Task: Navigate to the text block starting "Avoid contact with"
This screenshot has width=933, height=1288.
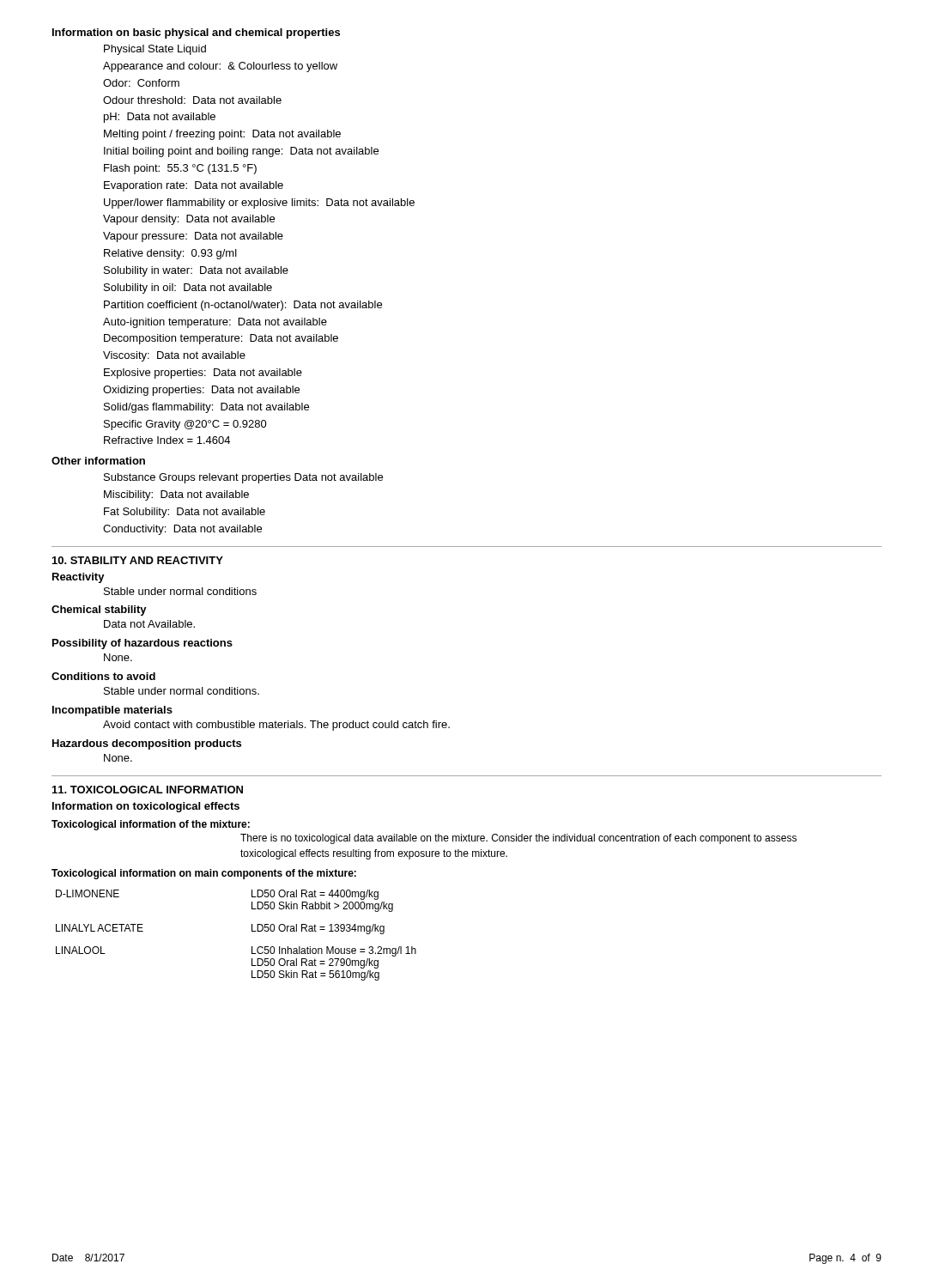Action: tap(276, 726)
